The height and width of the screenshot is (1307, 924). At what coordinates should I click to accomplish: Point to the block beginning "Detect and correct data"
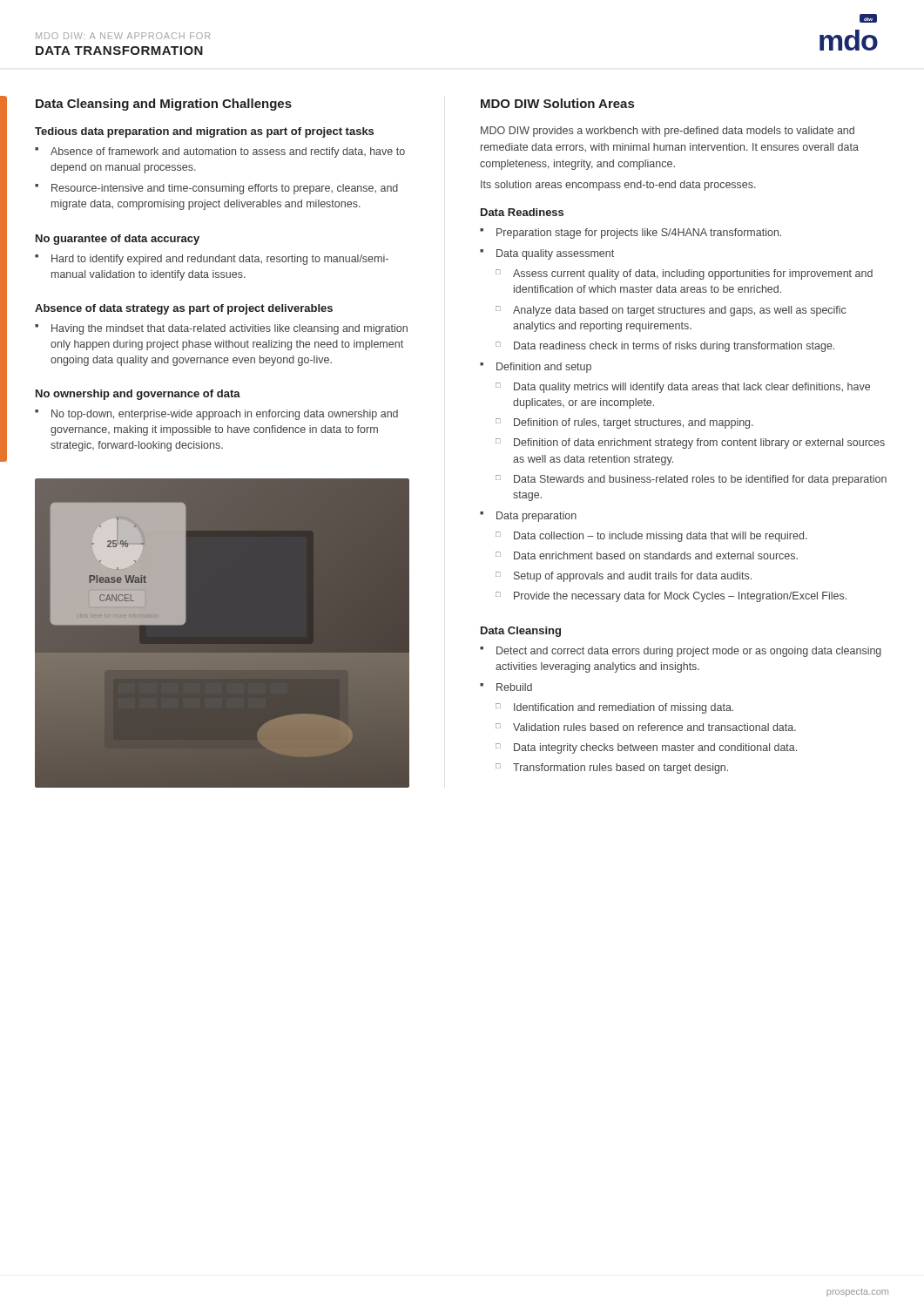(689, 658)
